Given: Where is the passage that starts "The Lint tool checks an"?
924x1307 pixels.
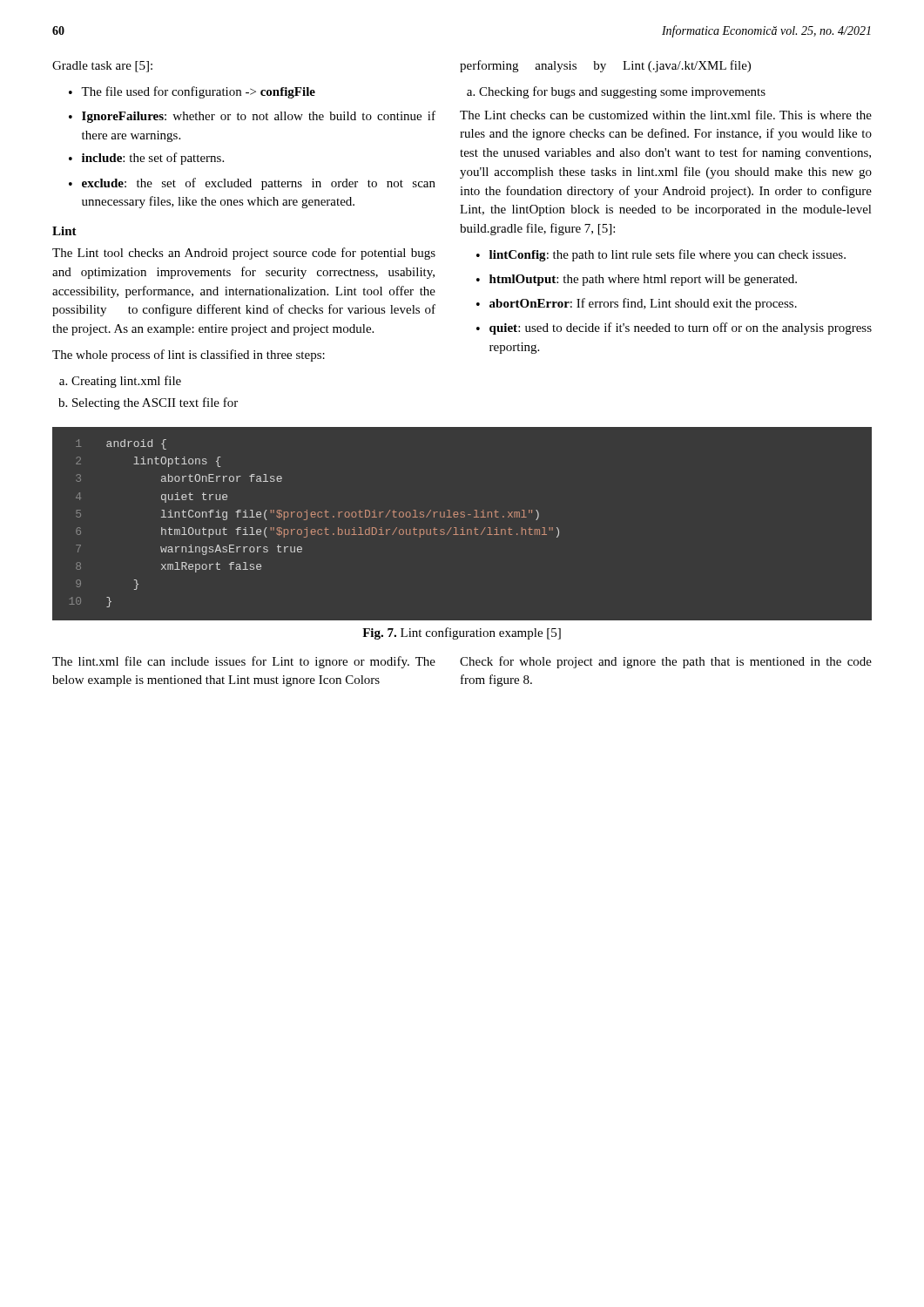Looking at the screenshot, I should [244, 304].
